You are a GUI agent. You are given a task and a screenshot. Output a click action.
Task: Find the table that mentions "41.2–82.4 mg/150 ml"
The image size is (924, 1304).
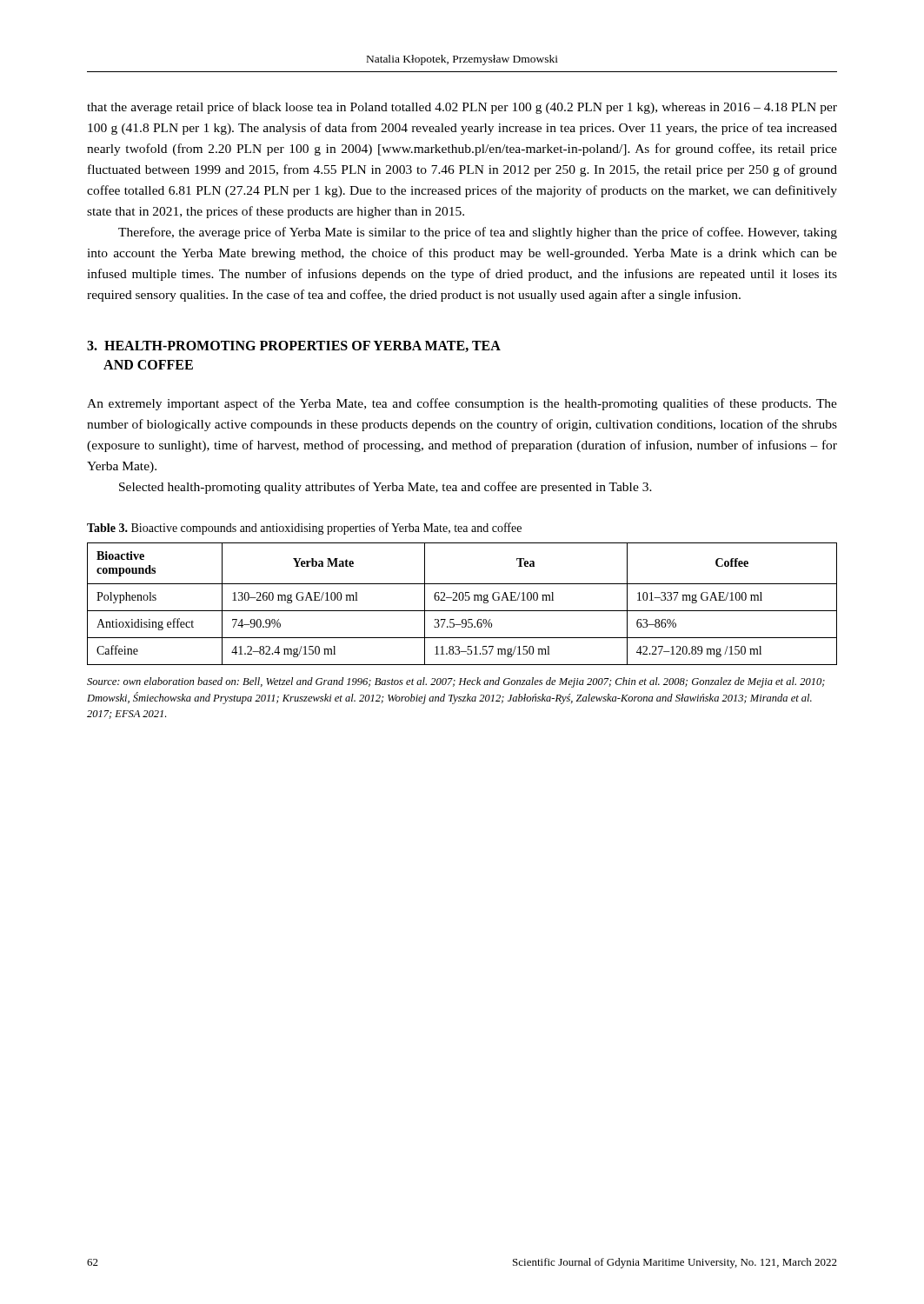pos(462,604)
